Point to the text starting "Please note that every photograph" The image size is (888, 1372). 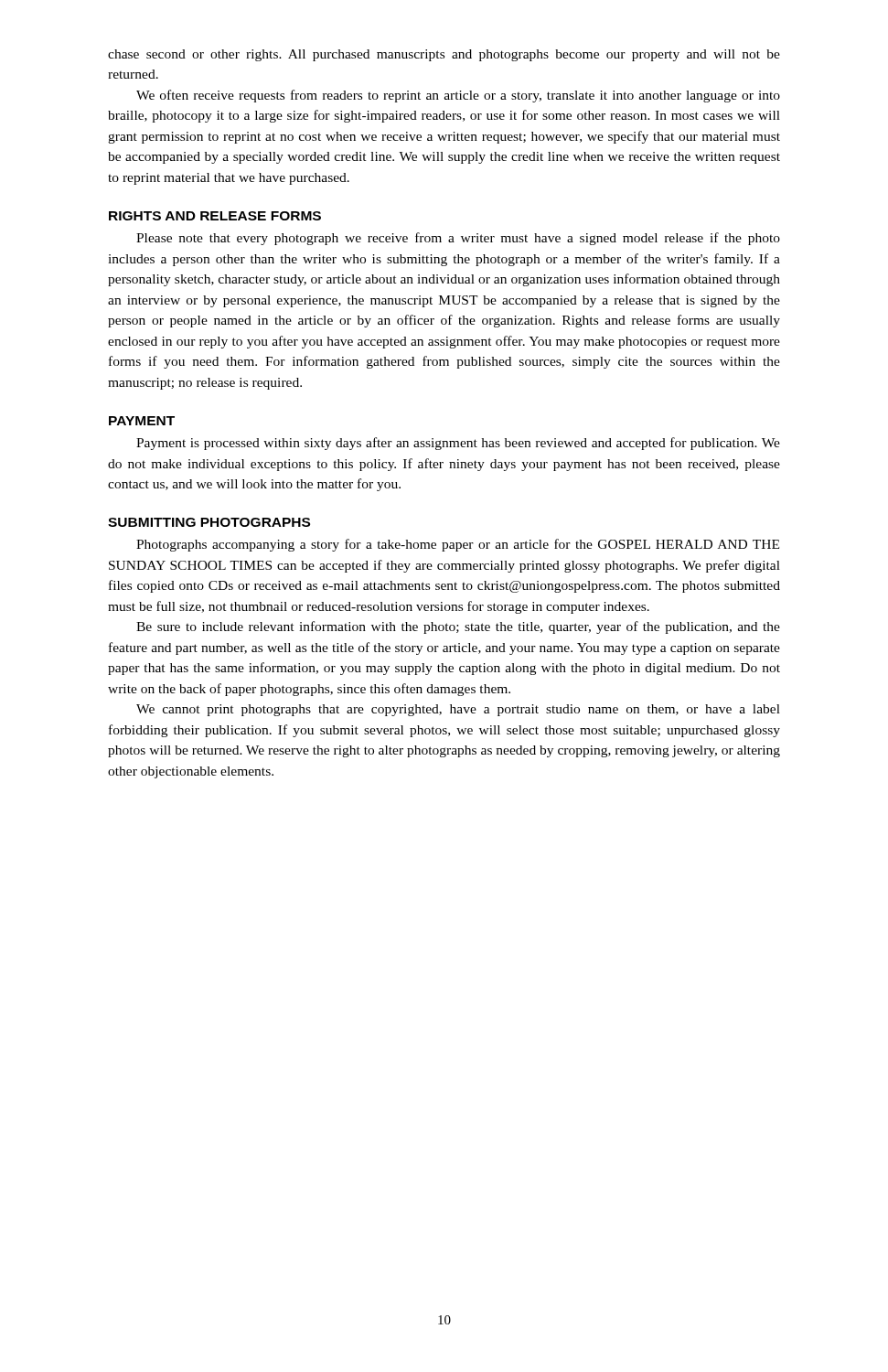444,310
